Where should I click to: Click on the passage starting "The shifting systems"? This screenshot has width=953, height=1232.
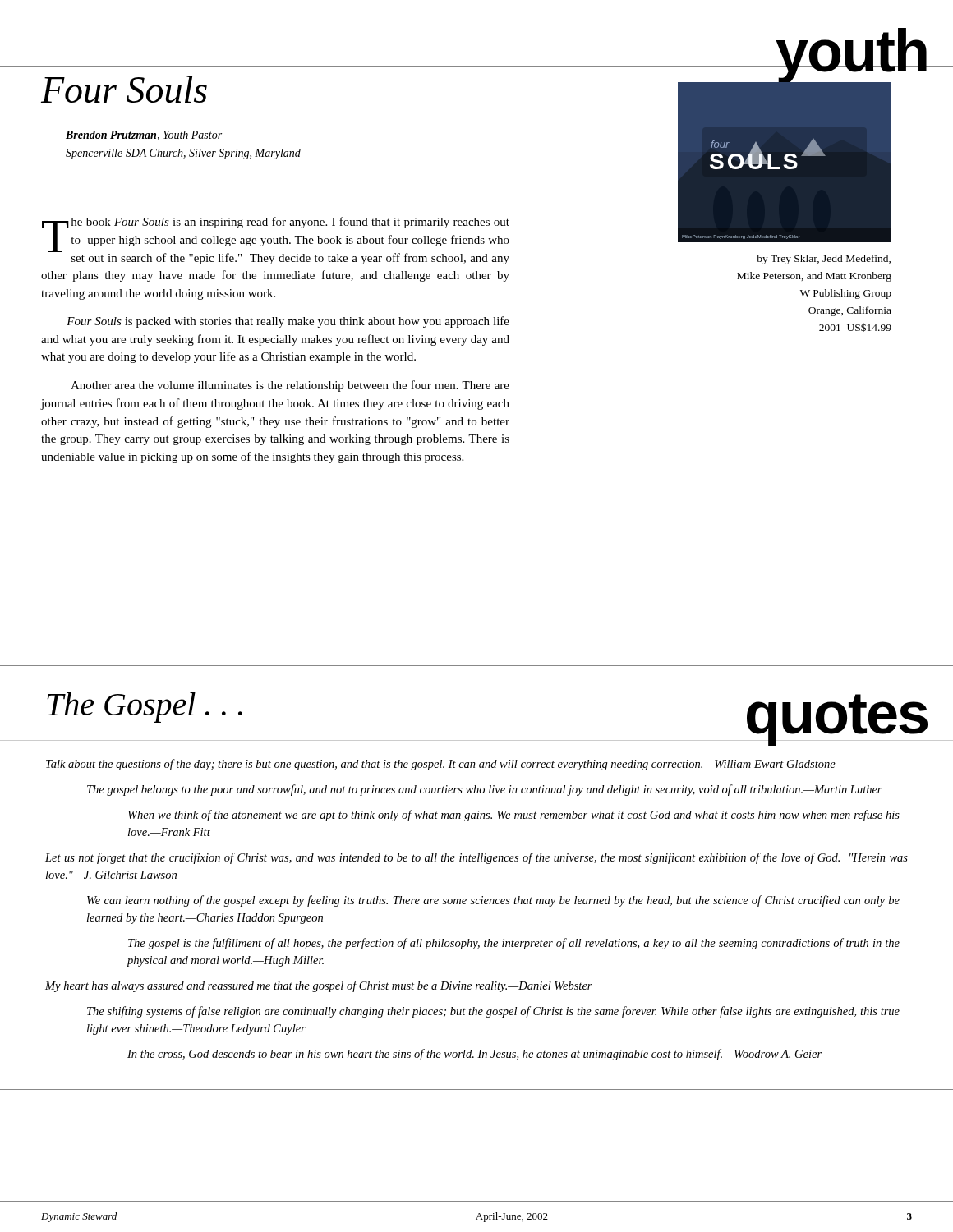pos(493,1020)
